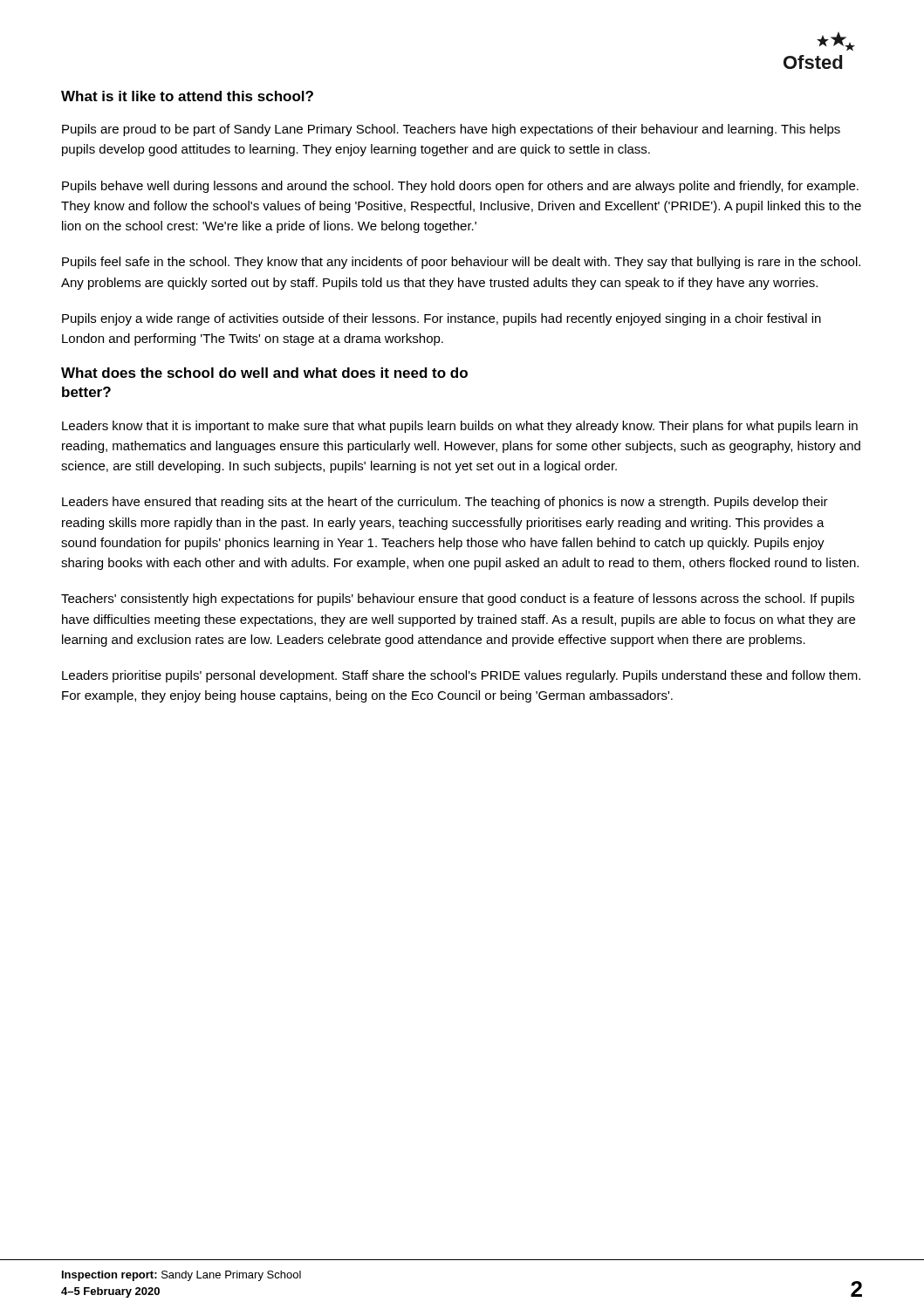
Task: Select the section header with the text "What is it like"
Action: 188,96
